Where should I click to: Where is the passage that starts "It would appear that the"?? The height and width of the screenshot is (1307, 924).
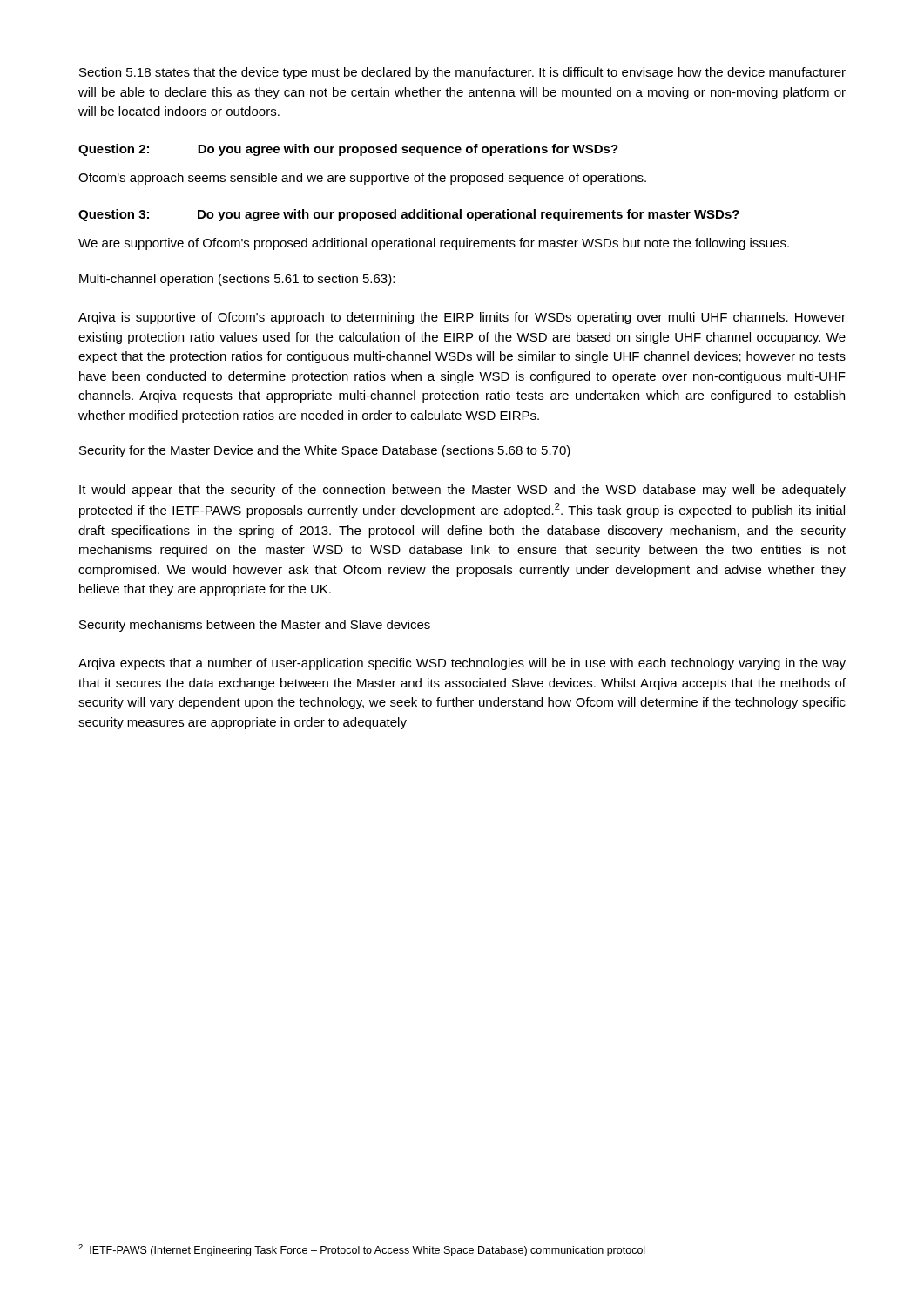(x=462, y=539)
